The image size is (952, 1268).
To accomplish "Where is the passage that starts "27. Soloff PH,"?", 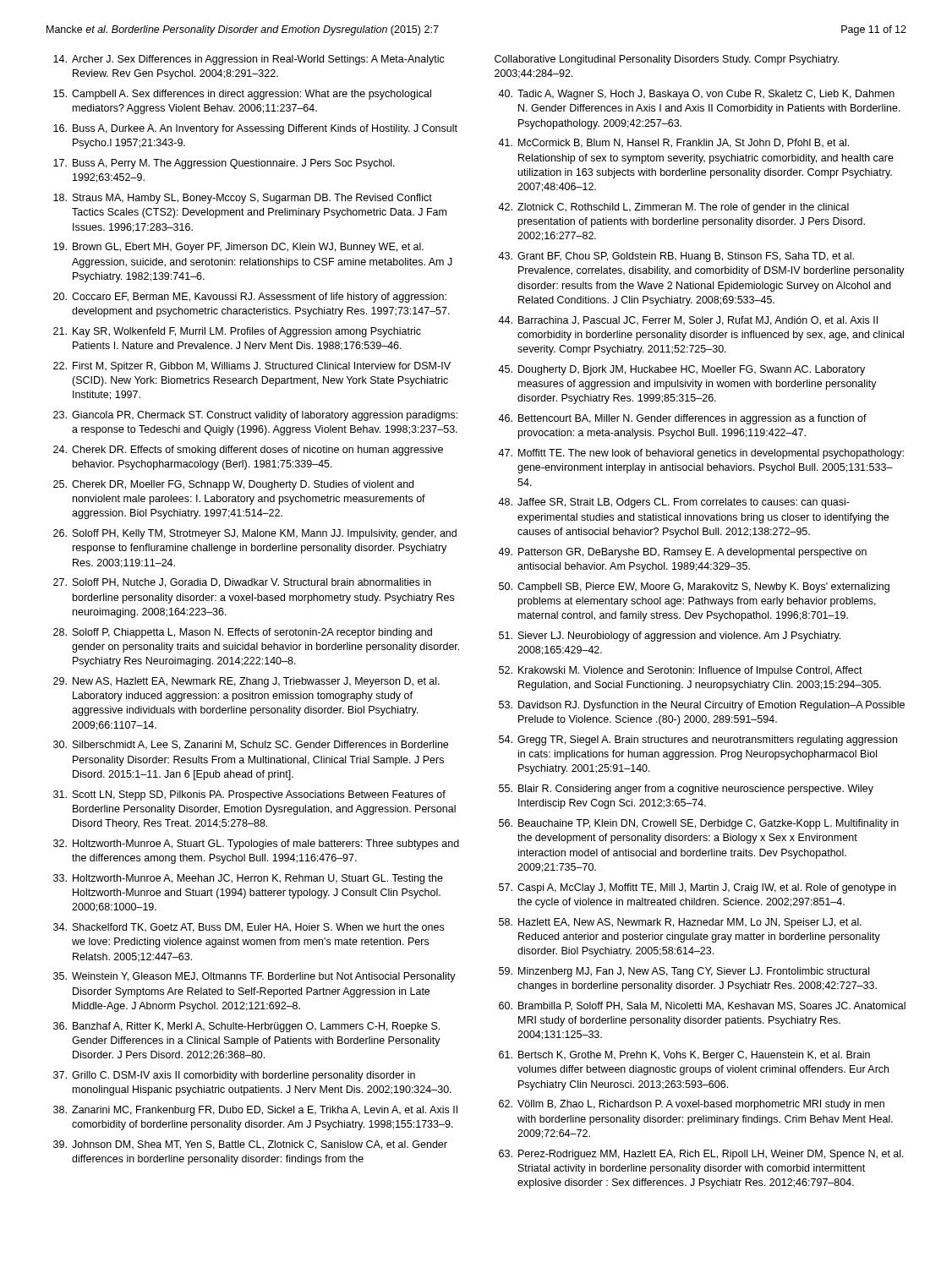I will click(x=253, y=598).
